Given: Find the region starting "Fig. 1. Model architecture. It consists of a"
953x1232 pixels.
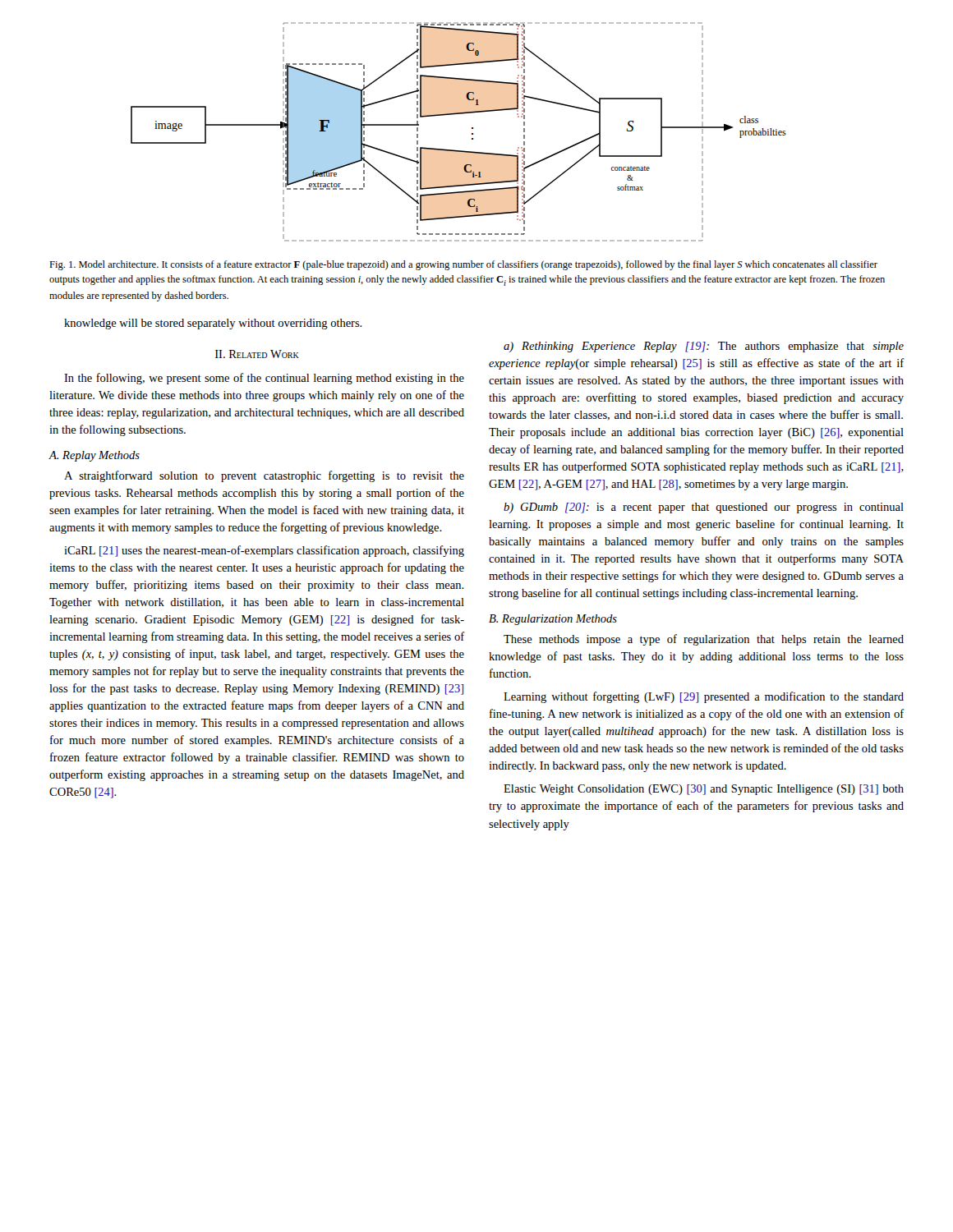Looking at the screenshot, I should [467, 280].
